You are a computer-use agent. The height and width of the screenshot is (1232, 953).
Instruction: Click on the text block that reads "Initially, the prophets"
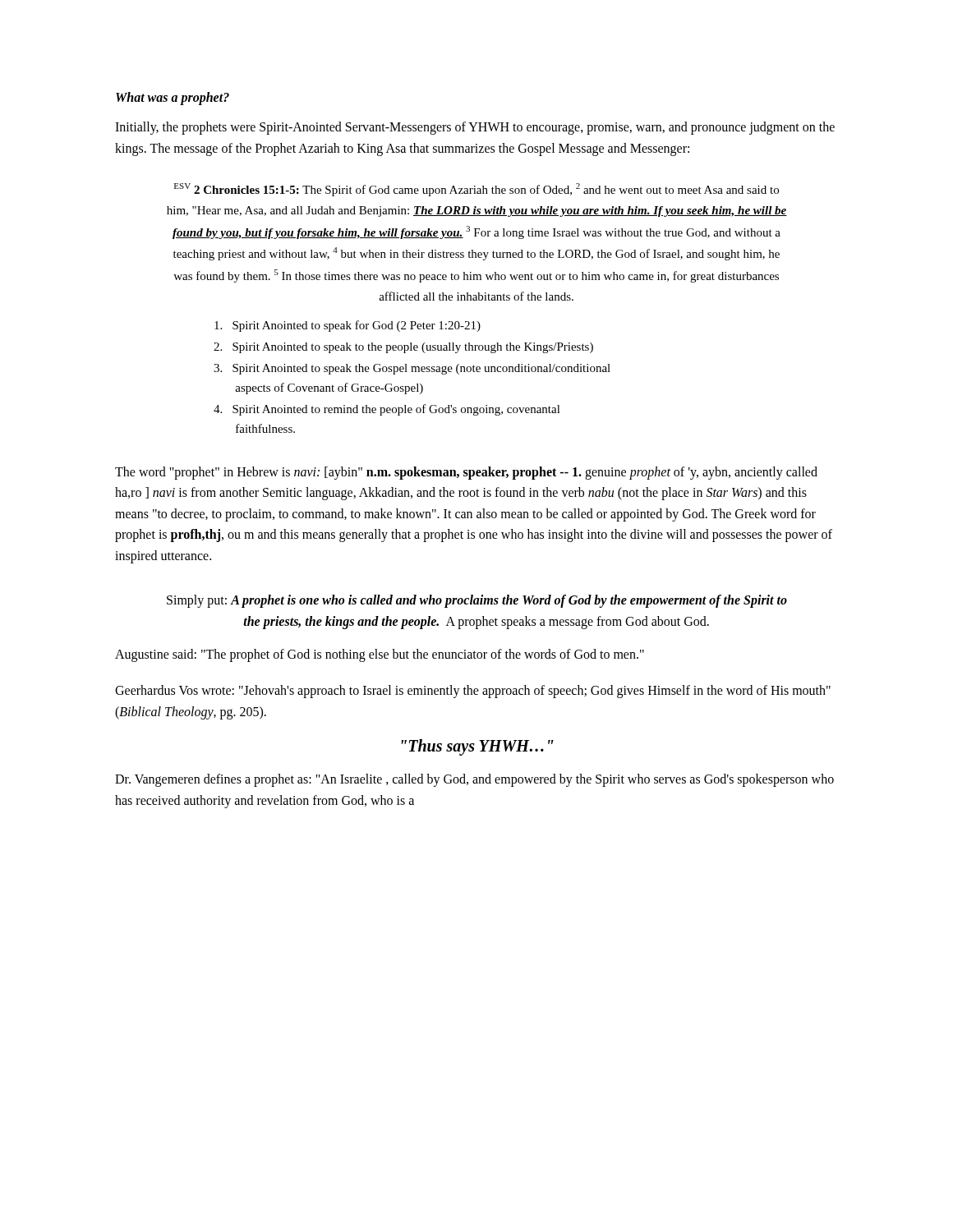(x=475, y=137)
